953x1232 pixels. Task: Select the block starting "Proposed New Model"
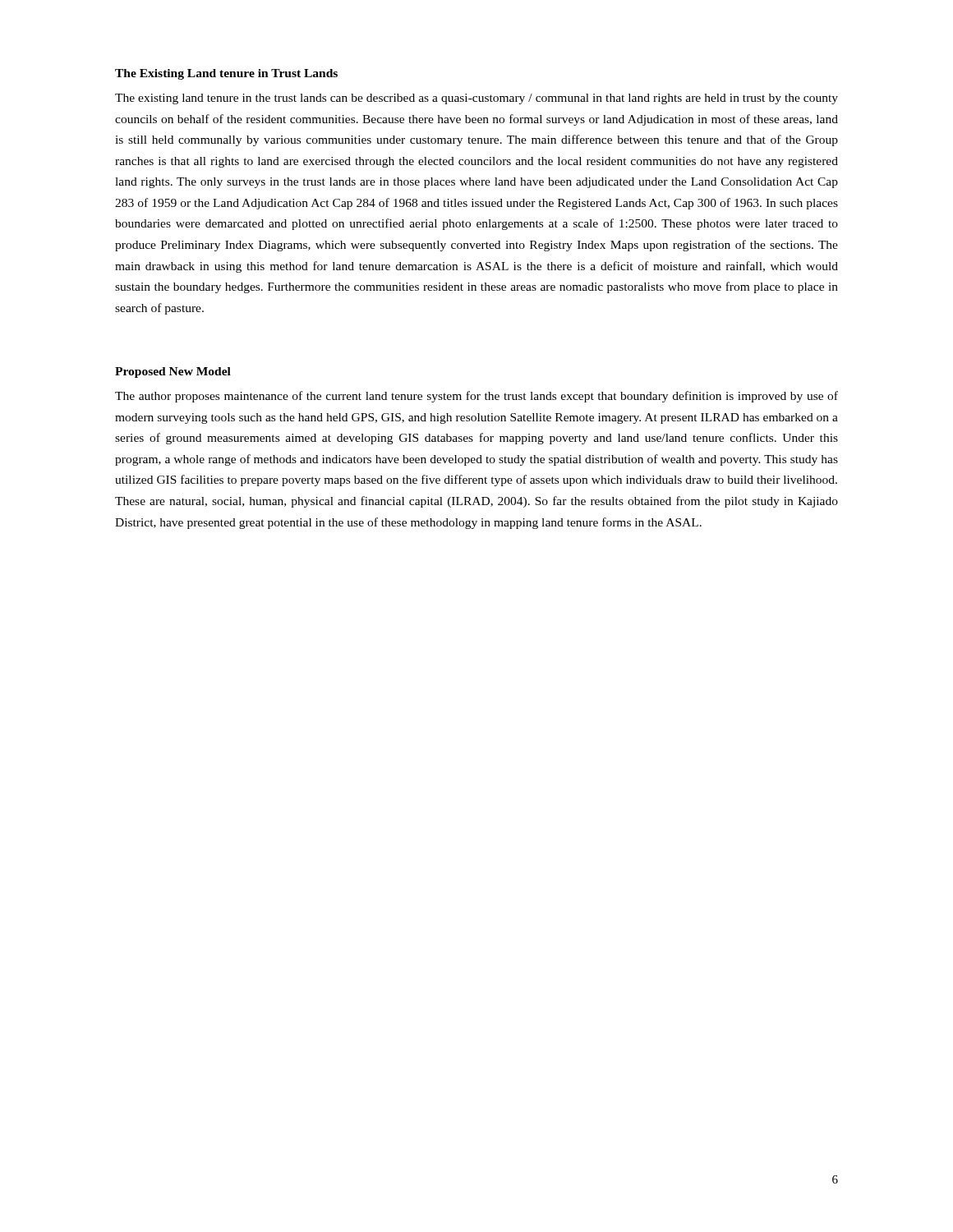[173, 372]
